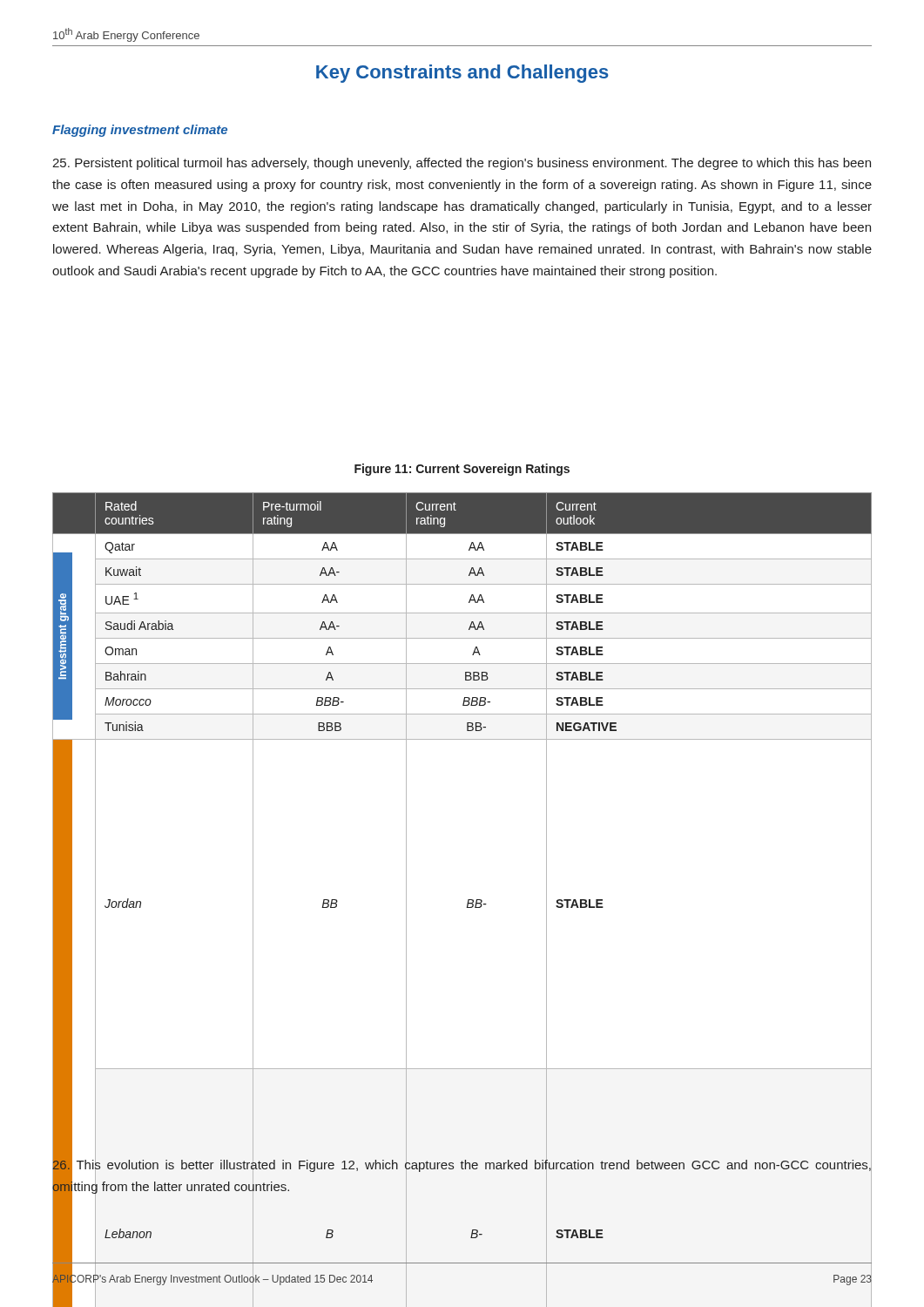Viewport: 924px width, 1307px height.
Task: Find the block on this page that starts "Persistent political turmoil has adversely,"
Action: (x=462, y=216)
